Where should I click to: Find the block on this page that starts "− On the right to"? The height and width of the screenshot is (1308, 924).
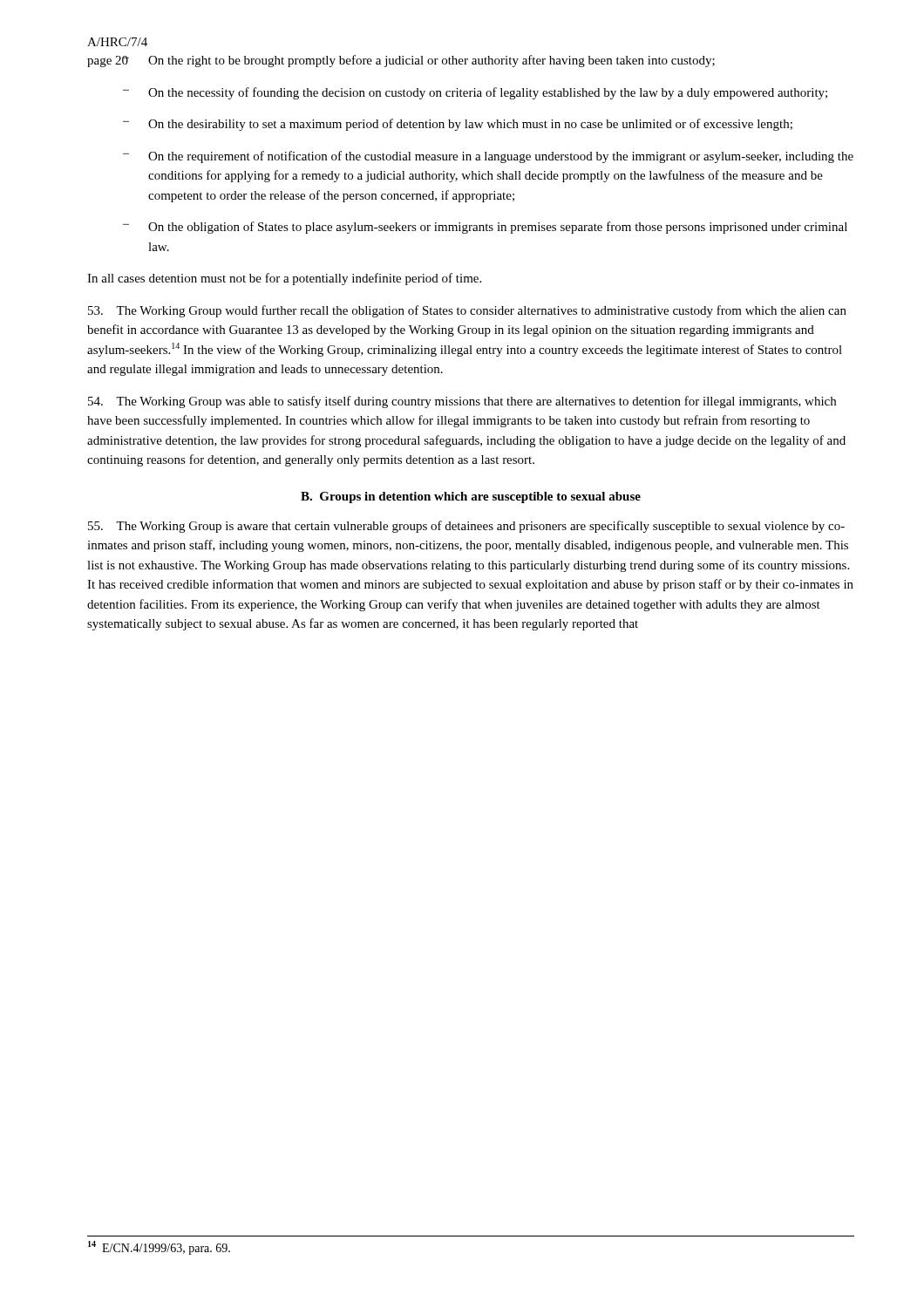[488, 60]
